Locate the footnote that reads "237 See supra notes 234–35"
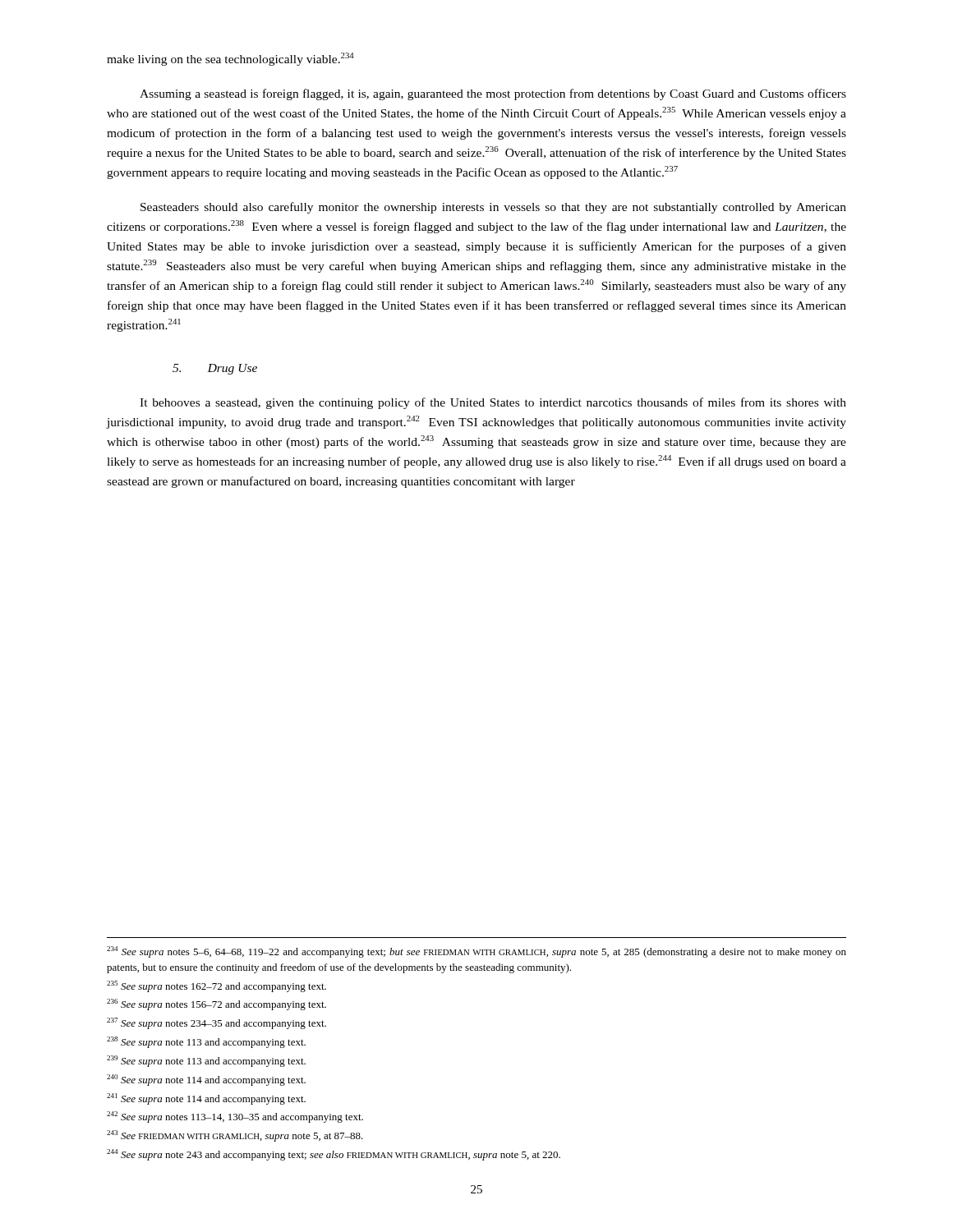This screenshot has width=953, height=1232. [217, 1023]
